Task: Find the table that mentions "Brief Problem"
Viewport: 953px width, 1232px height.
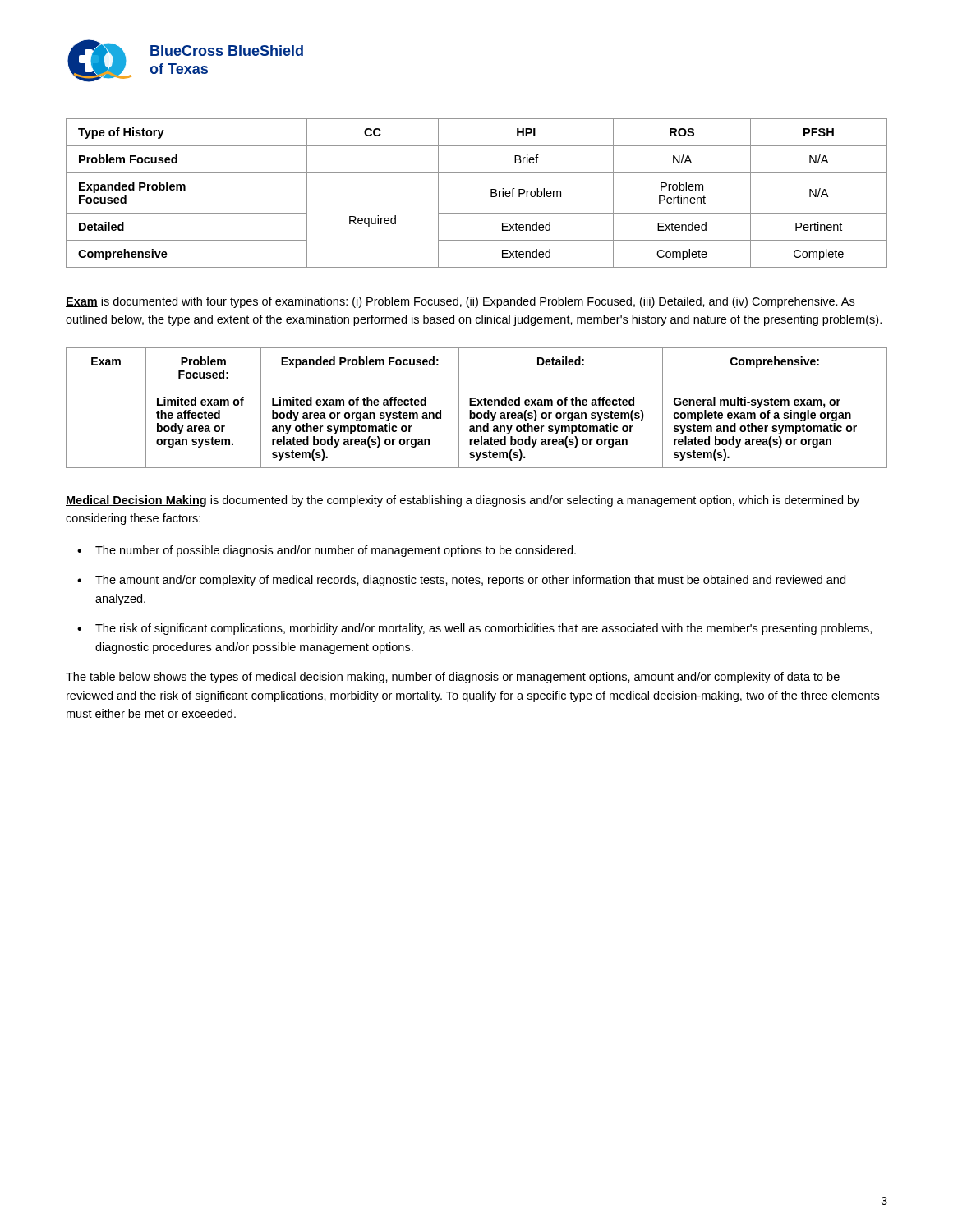Action: tap(476, 193)
